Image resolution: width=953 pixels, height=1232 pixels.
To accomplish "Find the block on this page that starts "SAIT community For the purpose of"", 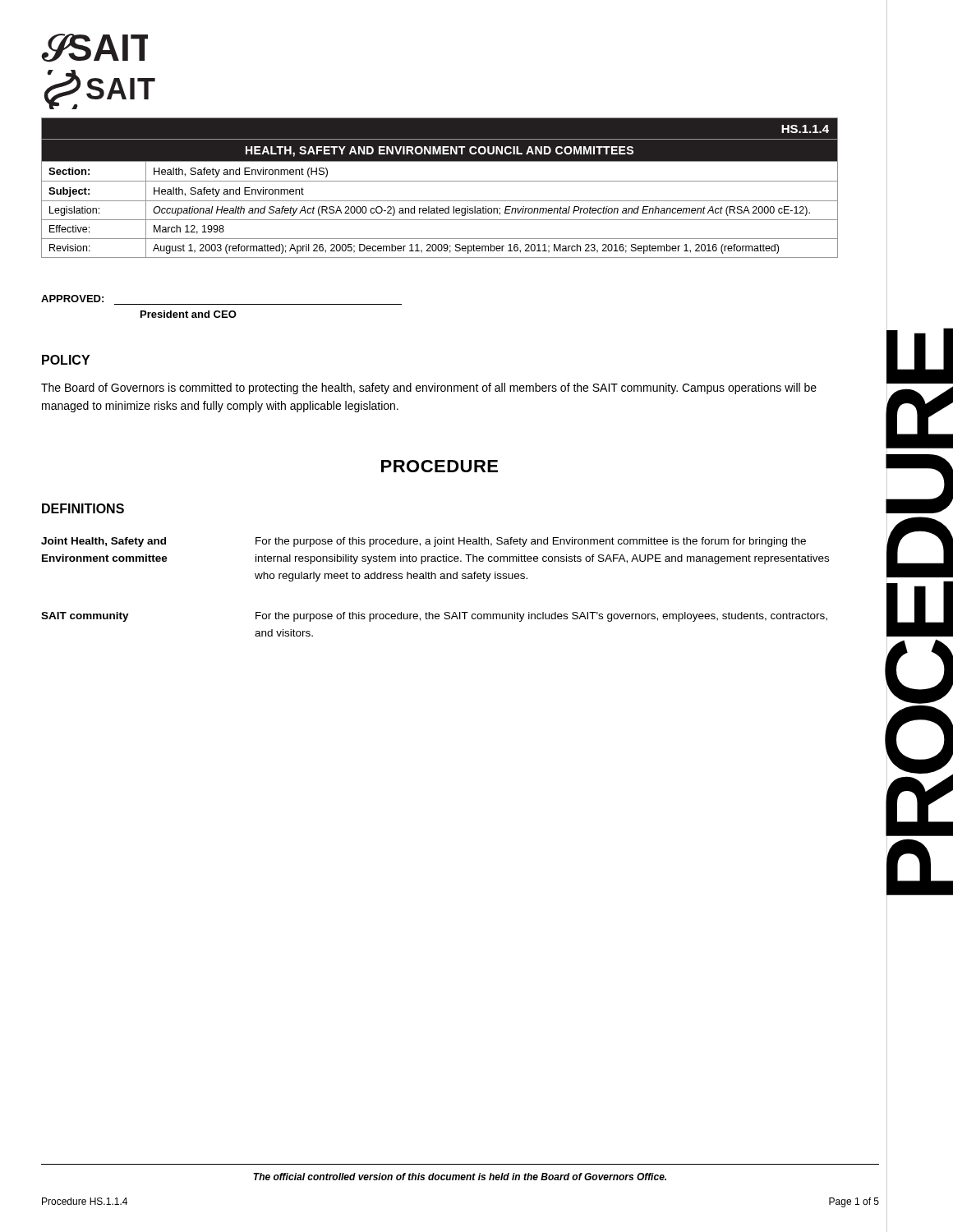I will (x=440, y=625).
